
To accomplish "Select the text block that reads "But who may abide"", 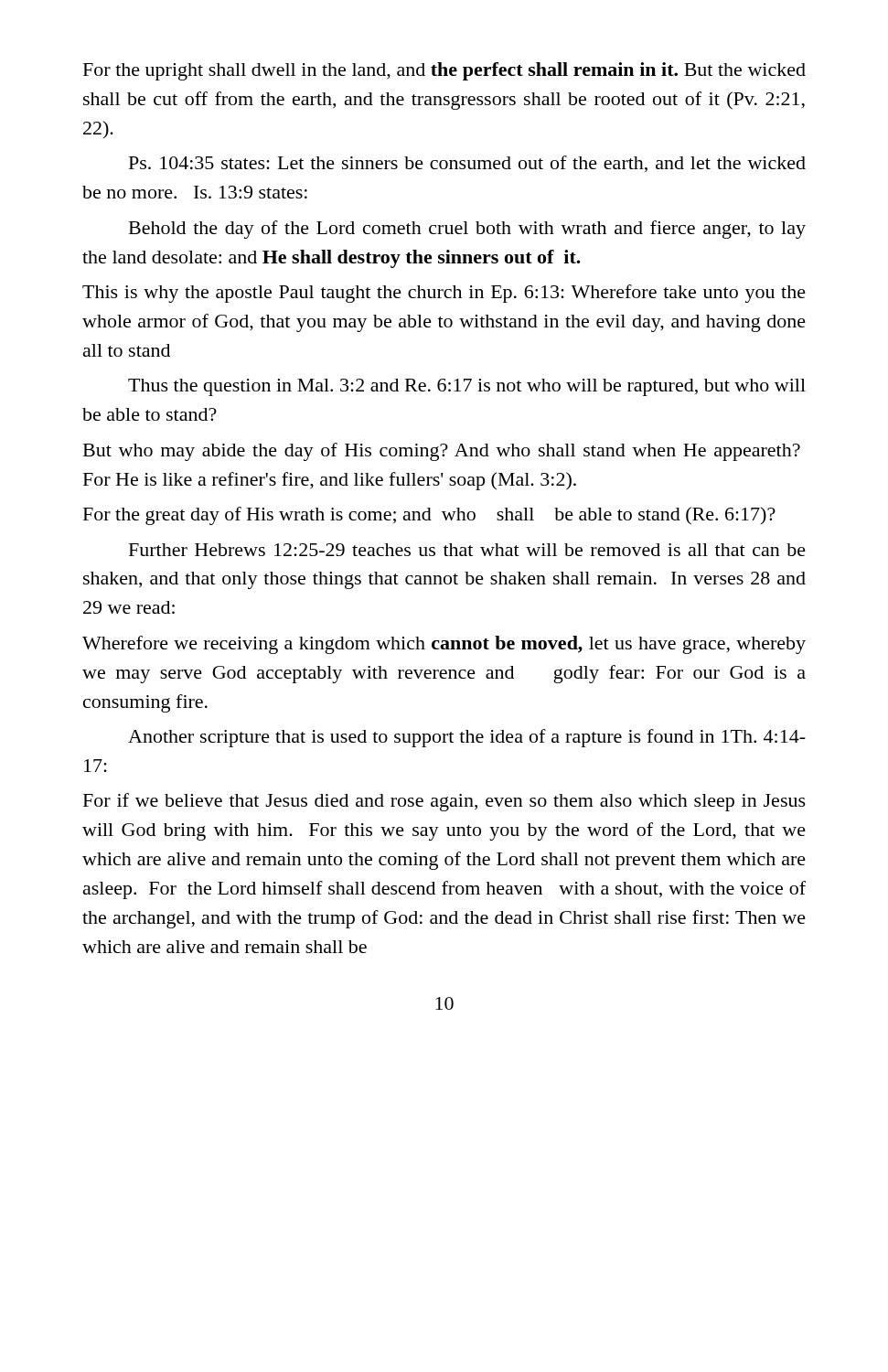I will pos(444,464).
